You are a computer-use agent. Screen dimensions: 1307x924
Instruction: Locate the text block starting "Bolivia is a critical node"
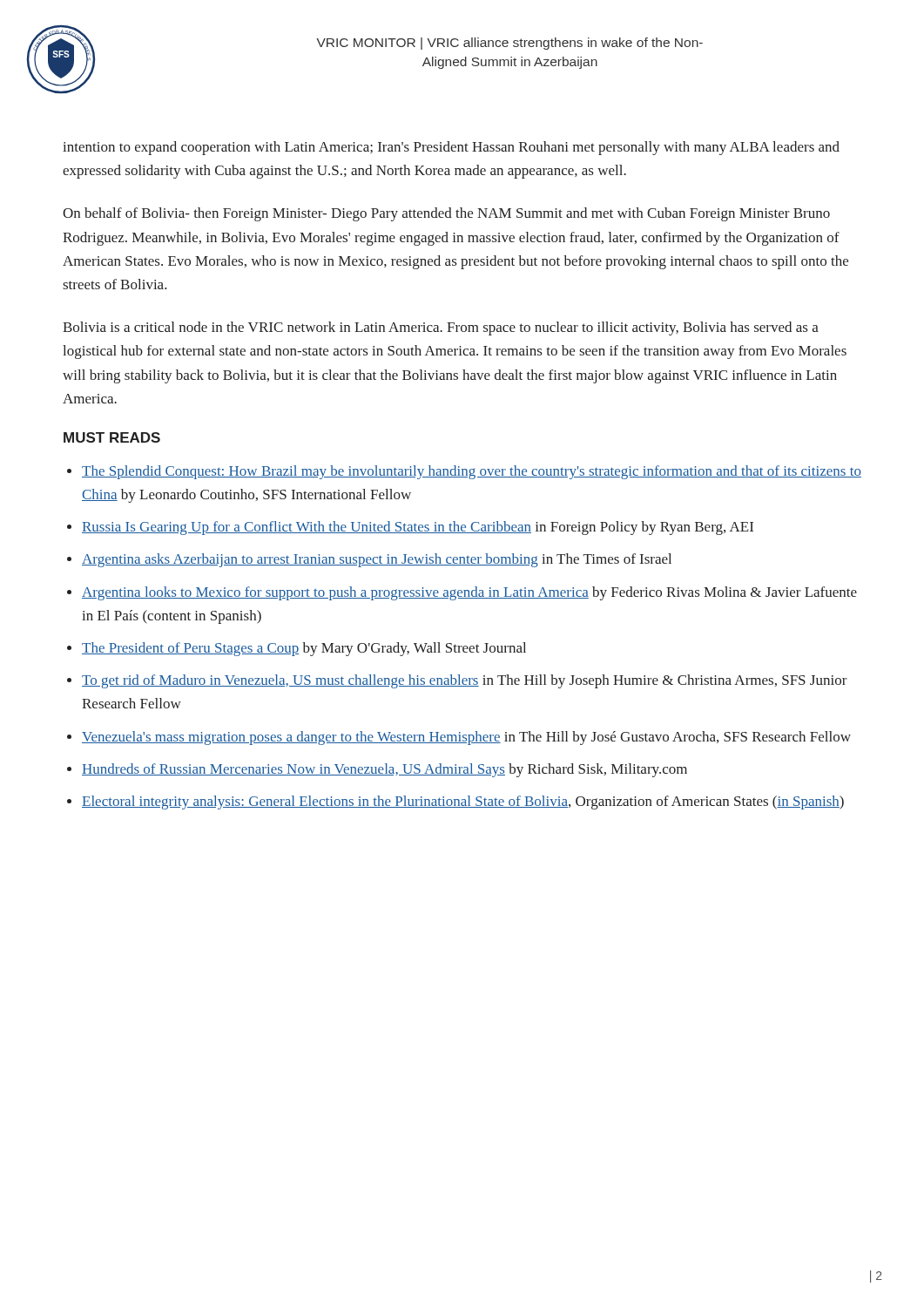[x=455, y=363]
